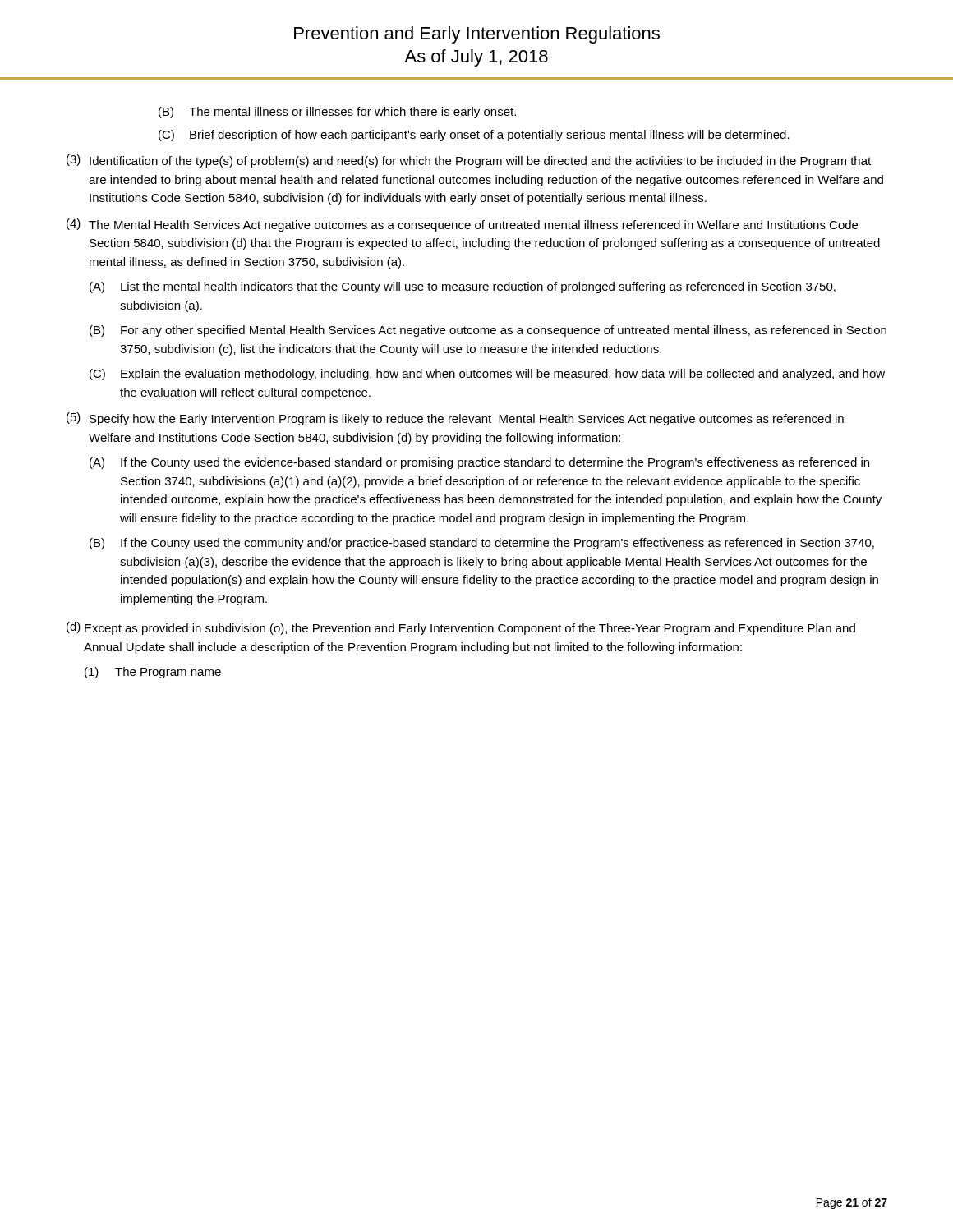Find the block on this page that starts "(C) Explain the evaluation methodology, including,"
Screen dimensions: 1232x953
pyautogui.click(x=488, y=383)
